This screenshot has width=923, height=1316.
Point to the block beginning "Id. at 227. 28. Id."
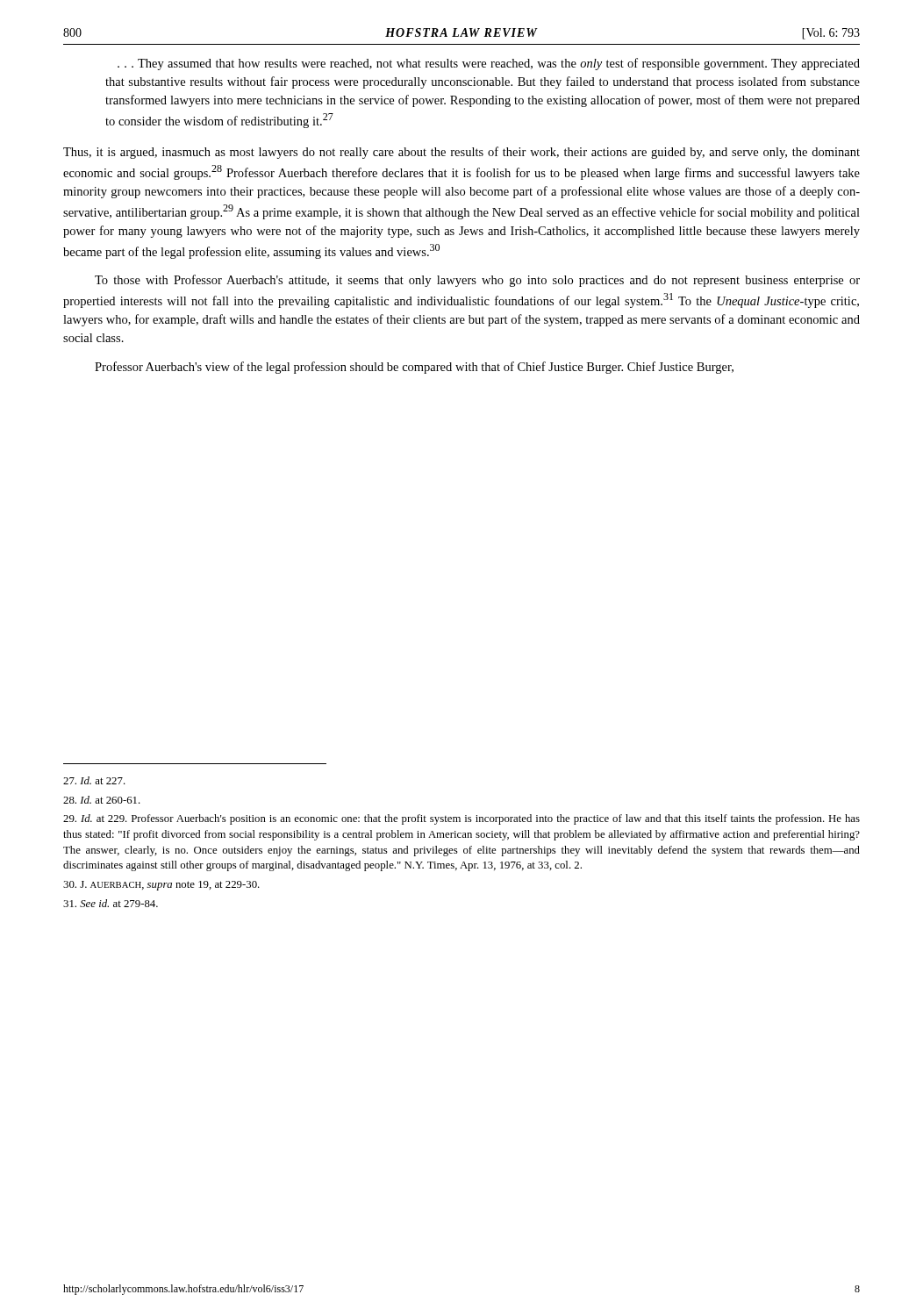click(462, 843)
